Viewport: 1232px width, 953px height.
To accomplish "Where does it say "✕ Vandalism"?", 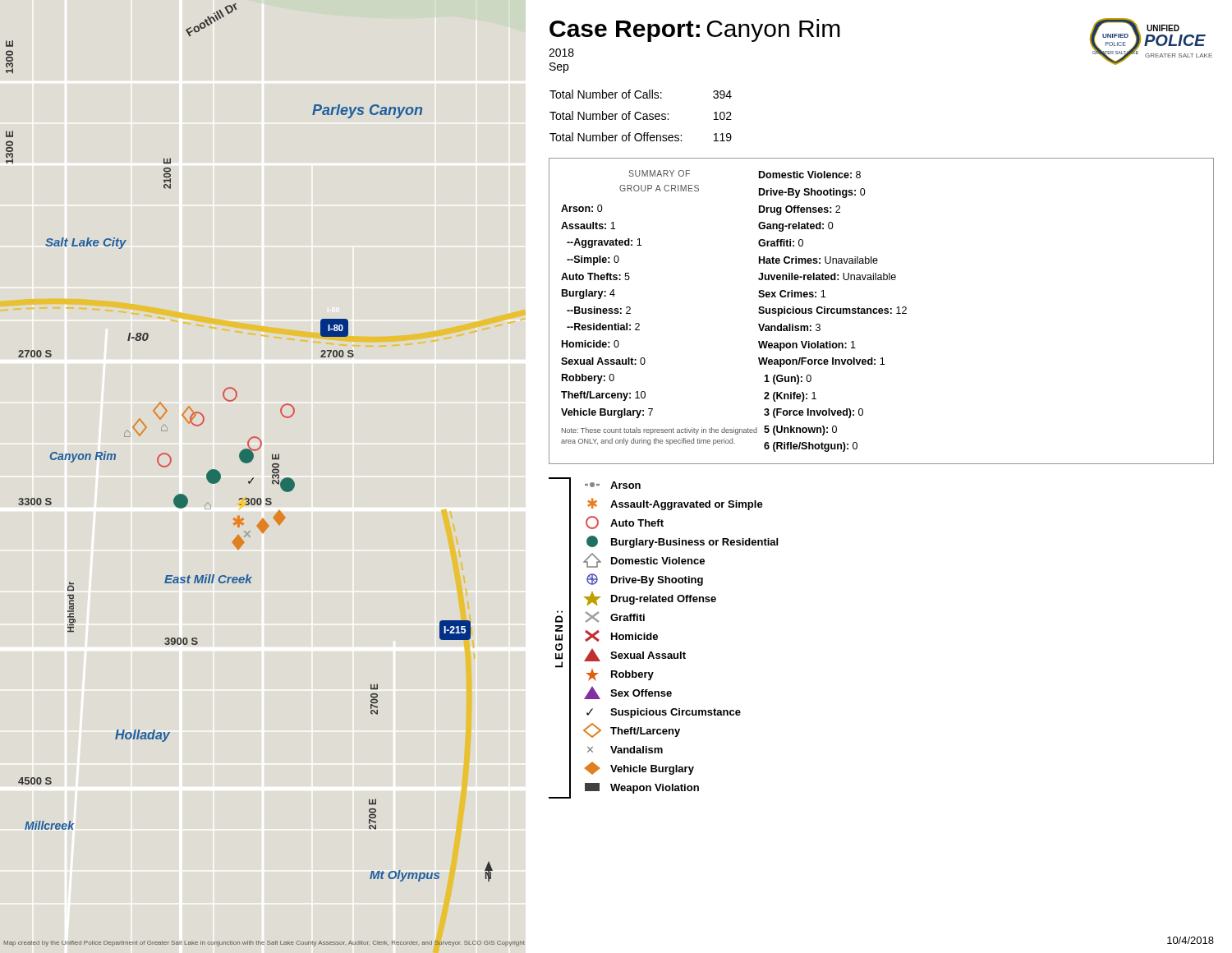I will pyautogui.click(x=622, y=749).
